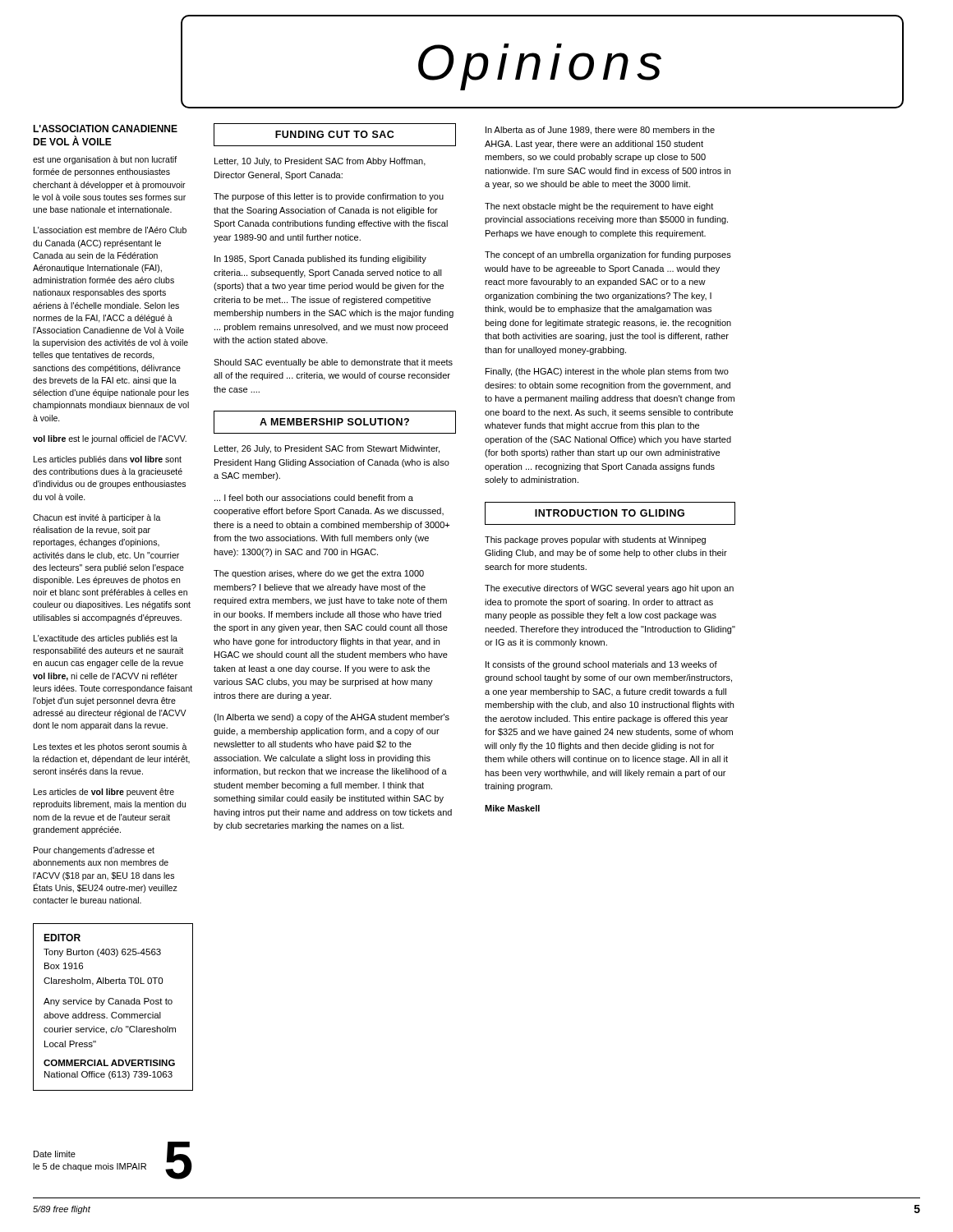The height and width of the screenshot is (1232, 953).
Task: Point to the block beginning "The executive directors of WGC several years ago"
Action: [610, 615]
